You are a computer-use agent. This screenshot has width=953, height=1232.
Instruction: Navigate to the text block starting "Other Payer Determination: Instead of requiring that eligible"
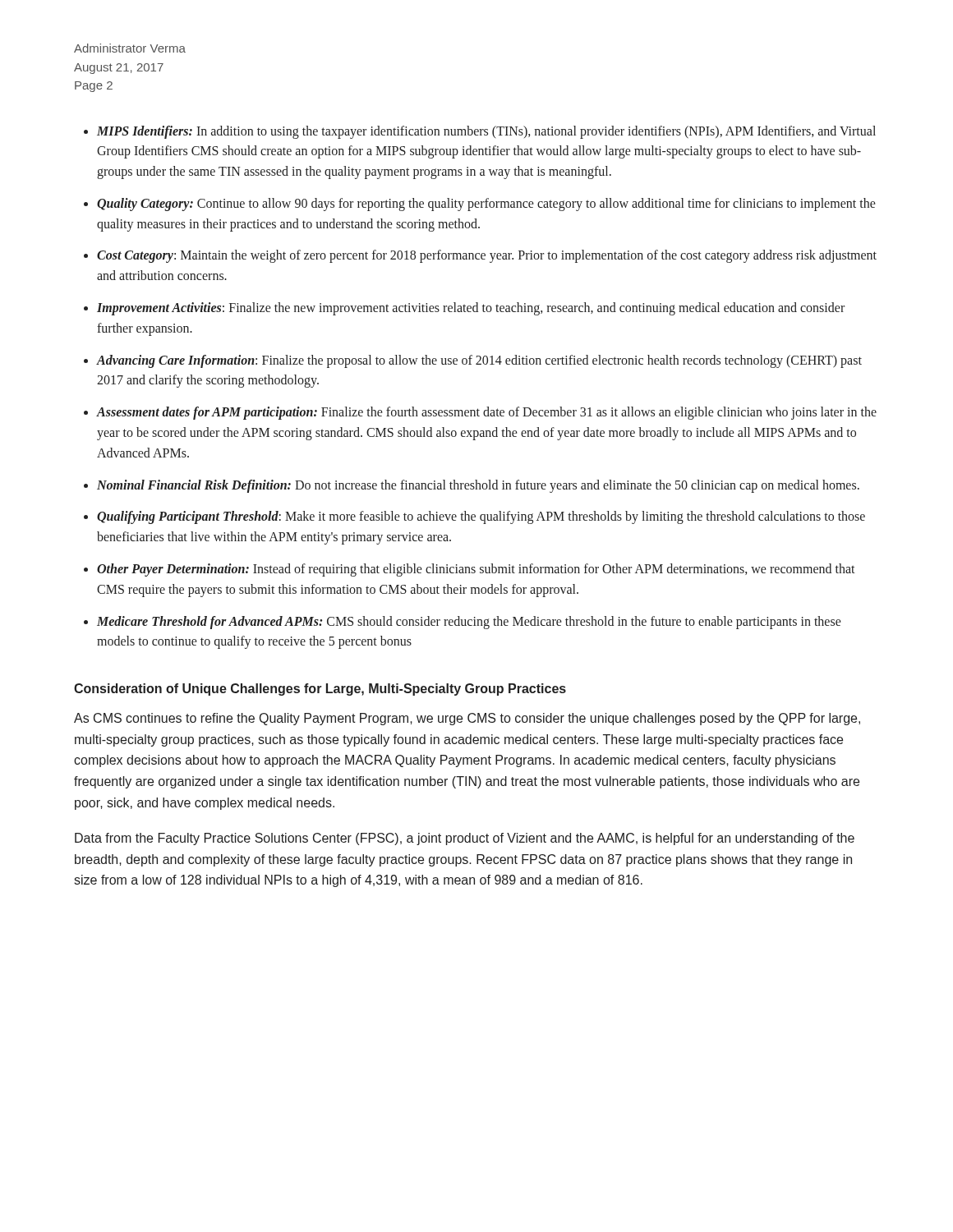coord(476,579)
